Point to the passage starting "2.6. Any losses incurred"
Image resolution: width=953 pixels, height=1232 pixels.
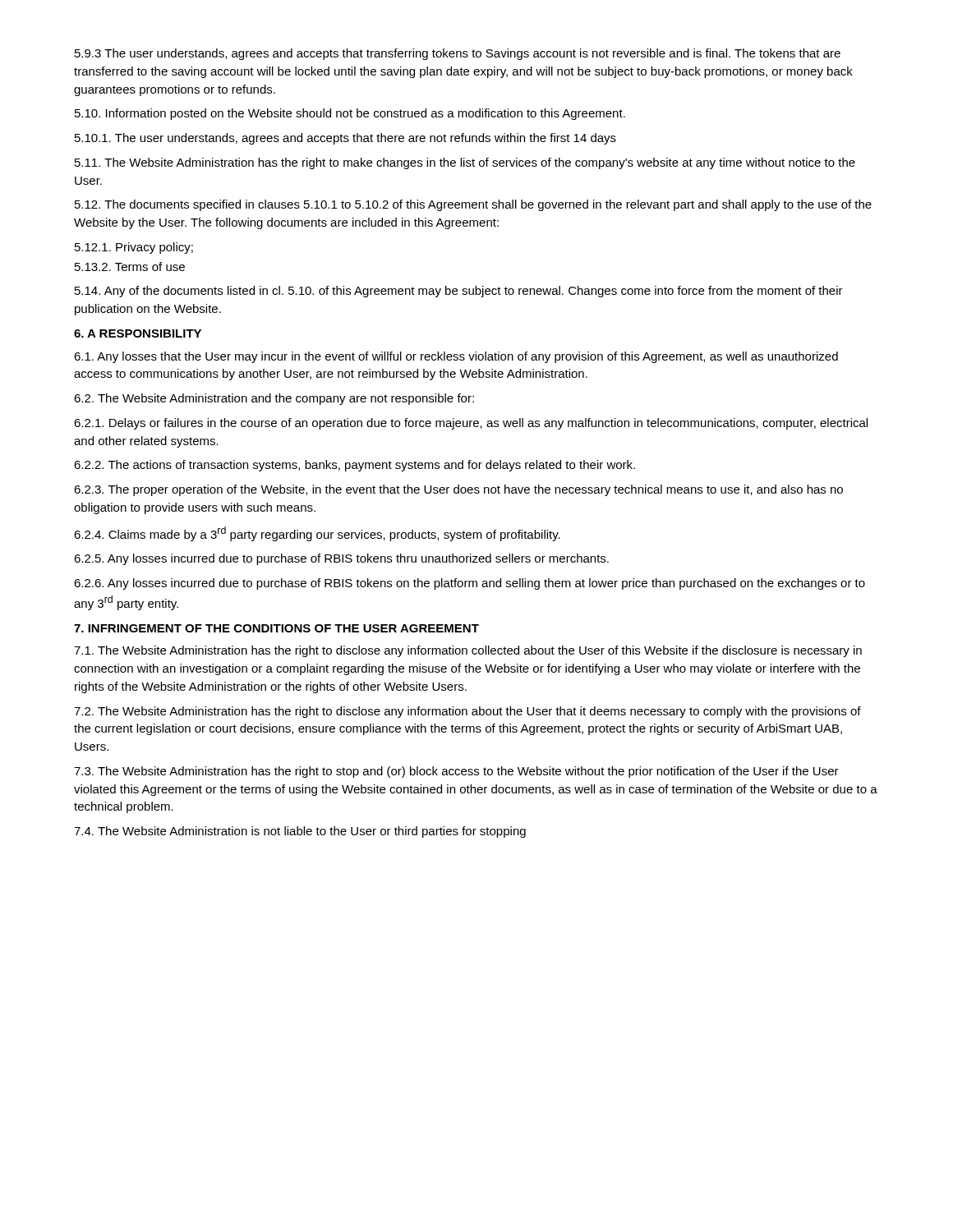[x=470, y=593]
